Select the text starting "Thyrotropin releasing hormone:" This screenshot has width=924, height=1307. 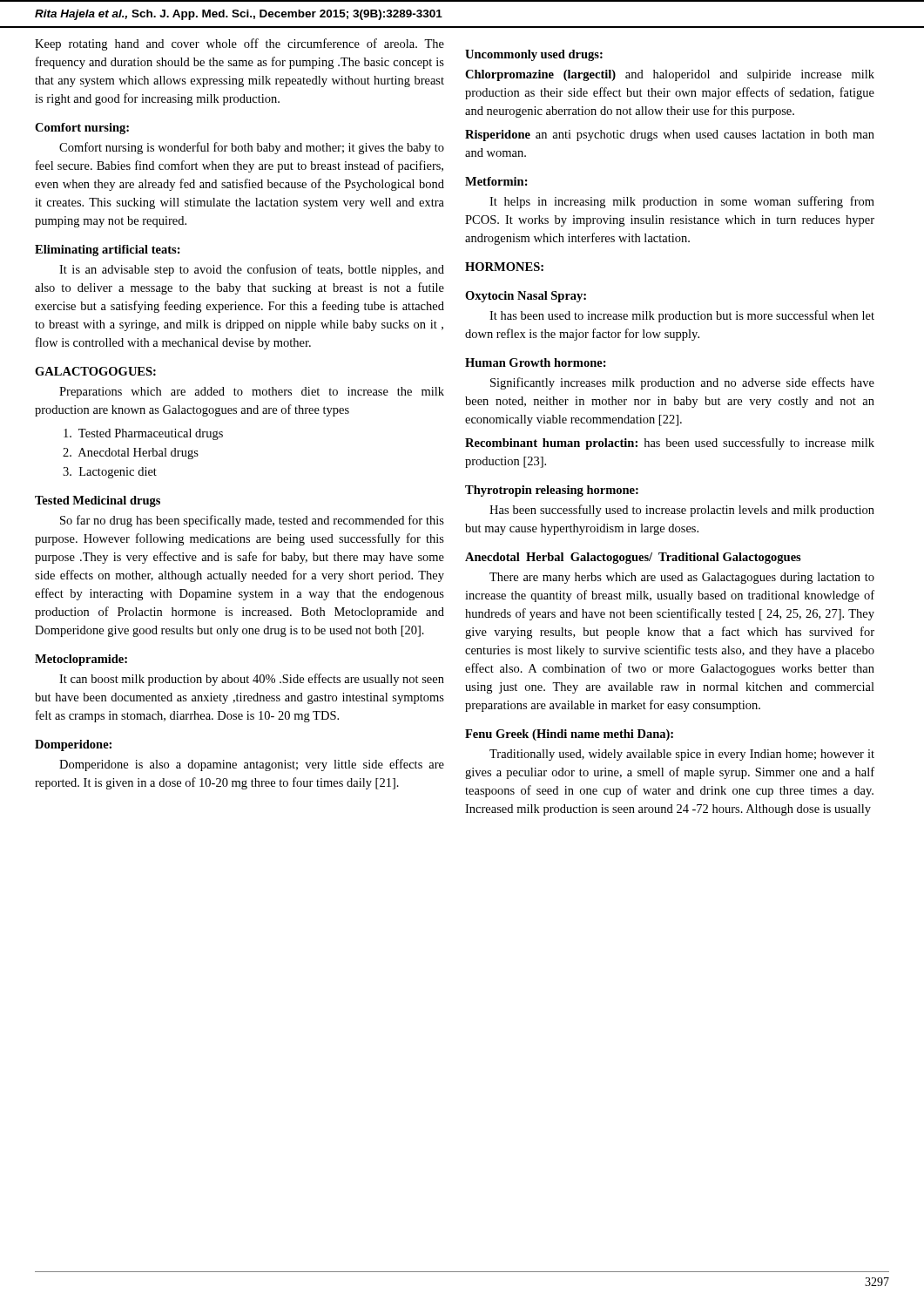click(552, 490)
